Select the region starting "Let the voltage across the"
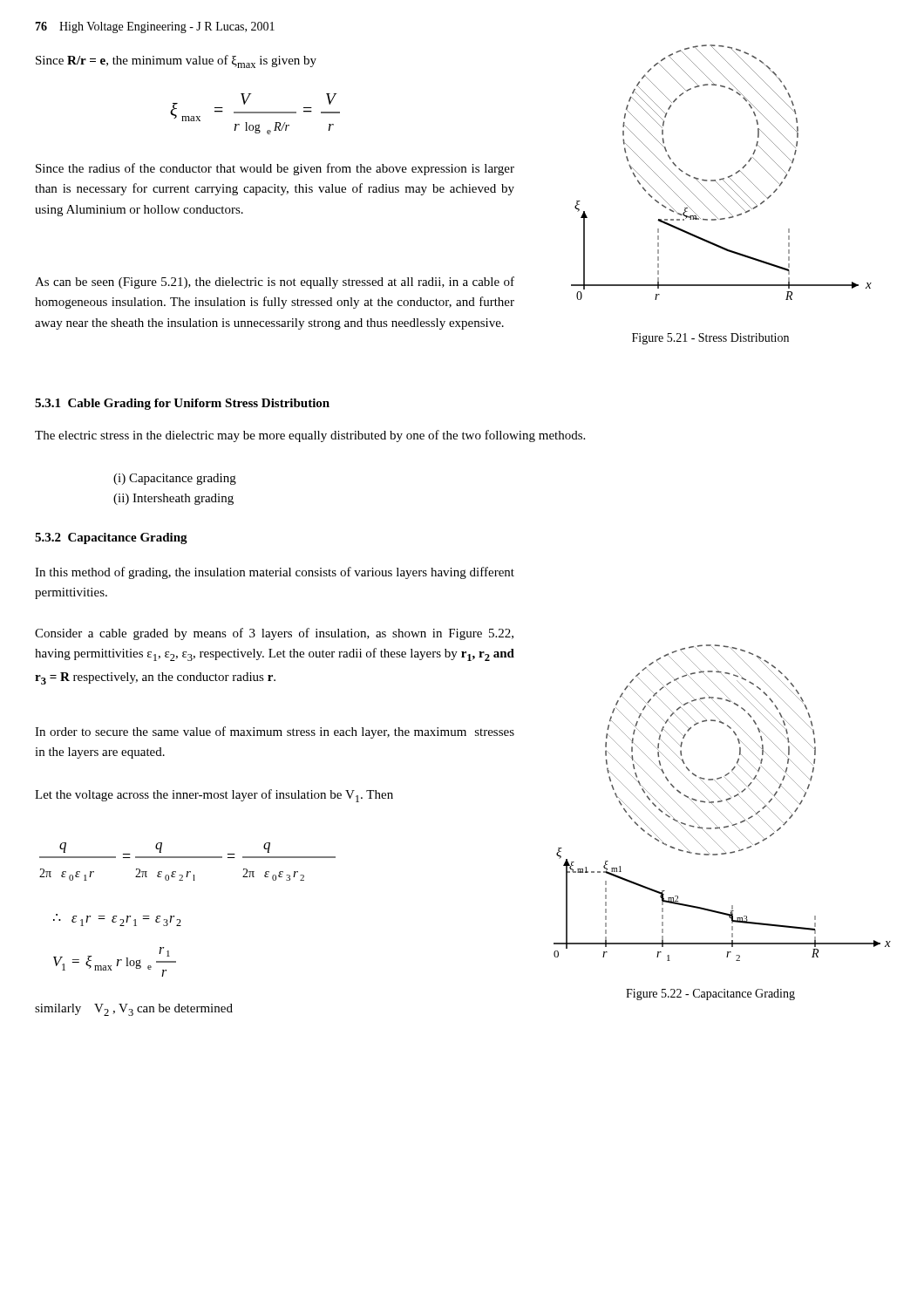This screenshot has width=924, height=1308. pos(214,796)
